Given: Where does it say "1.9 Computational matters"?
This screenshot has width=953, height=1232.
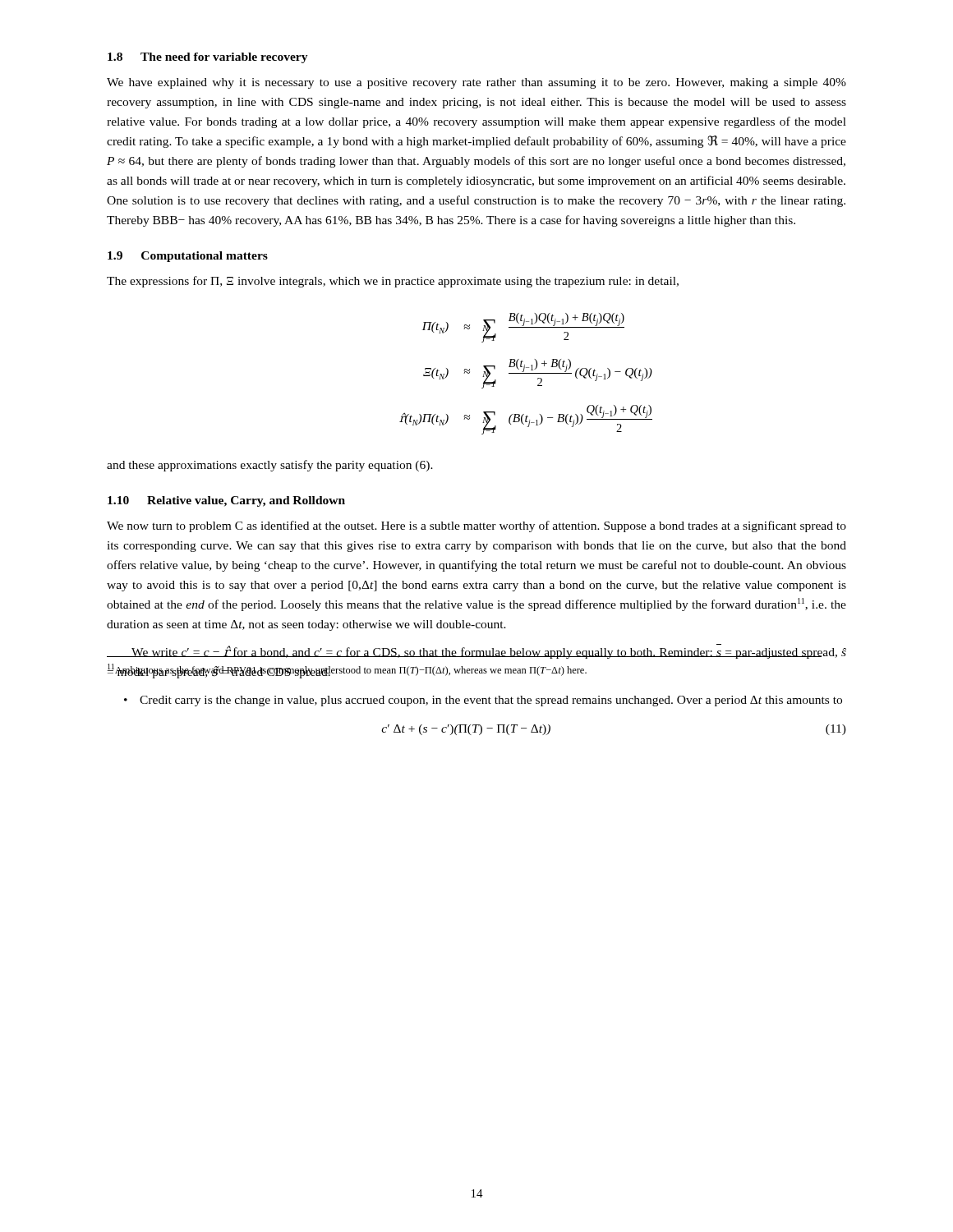Looking at the screenshot, I should tap(187, 255).
